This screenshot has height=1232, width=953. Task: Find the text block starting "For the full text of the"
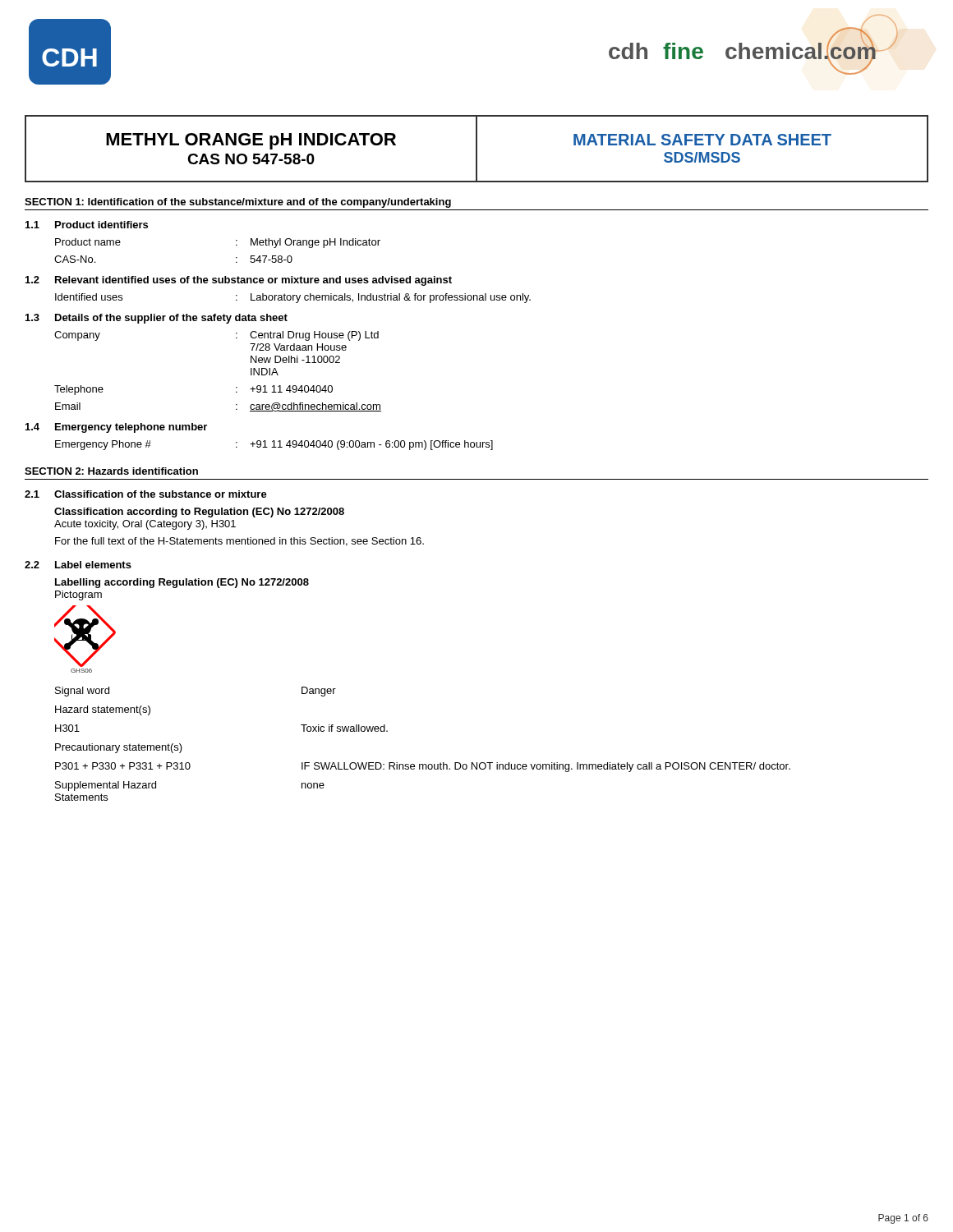click(x=239, y=541)
